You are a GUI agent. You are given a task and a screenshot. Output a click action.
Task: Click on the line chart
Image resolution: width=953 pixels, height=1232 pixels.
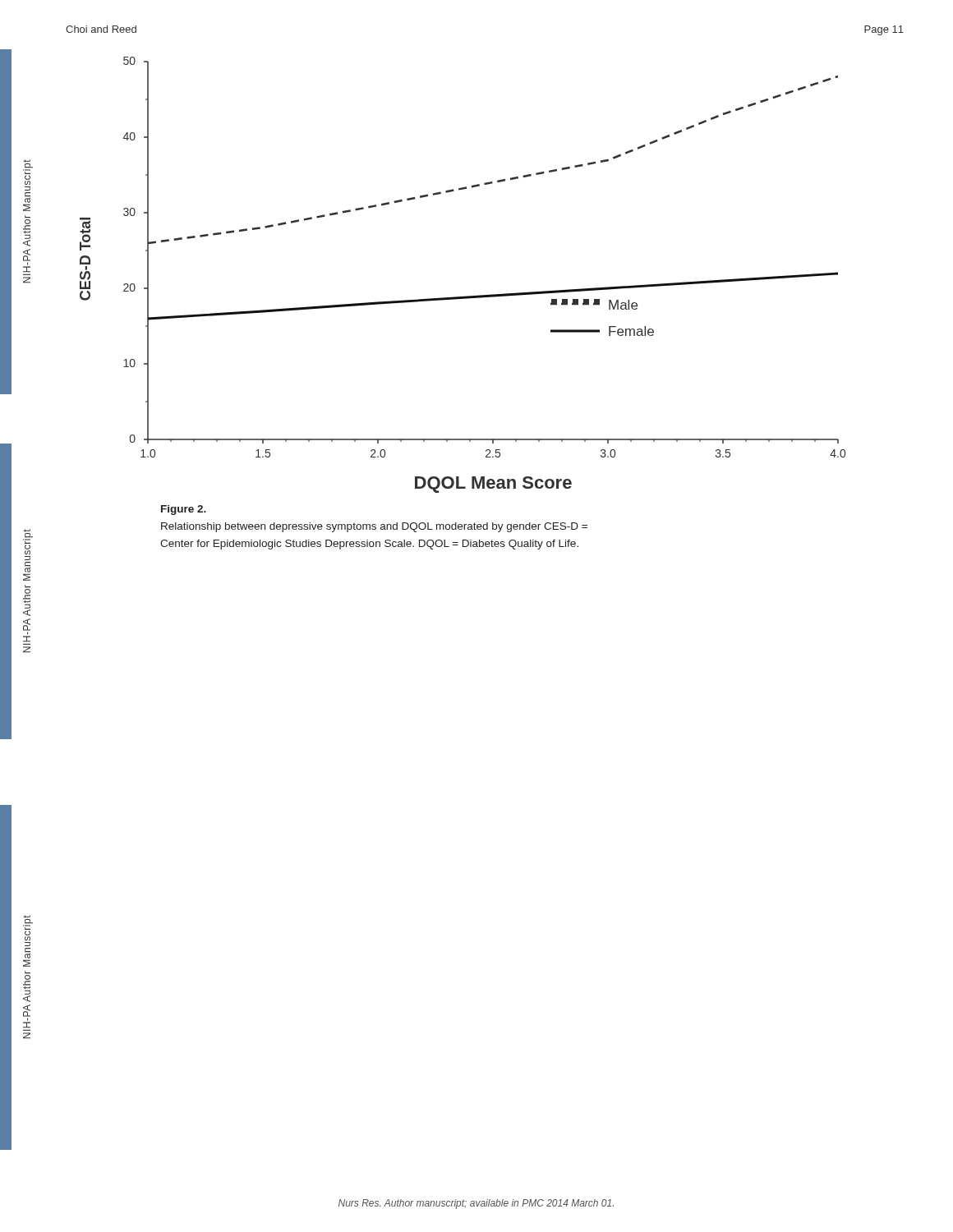tap(476, 275)
